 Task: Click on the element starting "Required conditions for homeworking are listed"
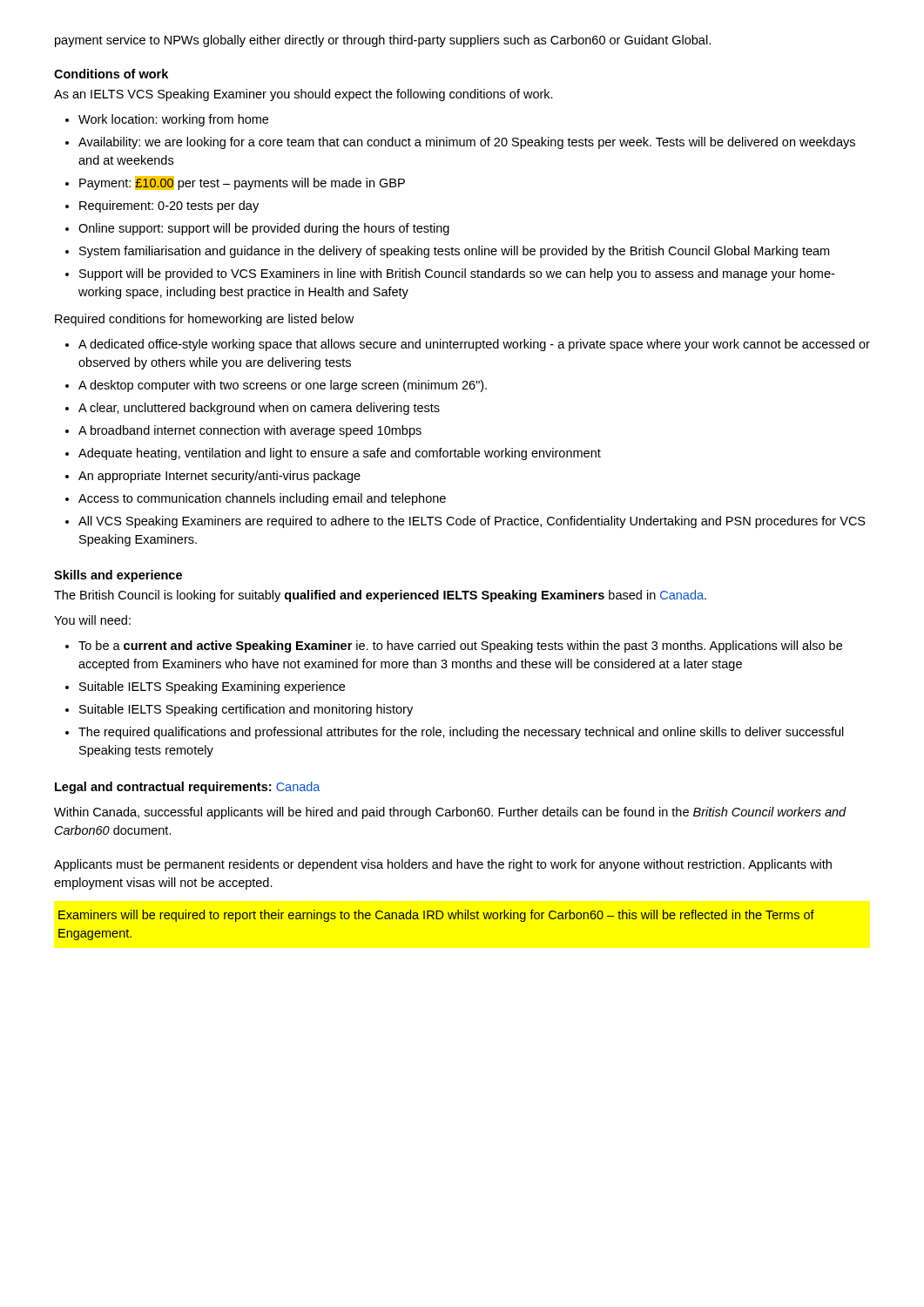point(204,320)
